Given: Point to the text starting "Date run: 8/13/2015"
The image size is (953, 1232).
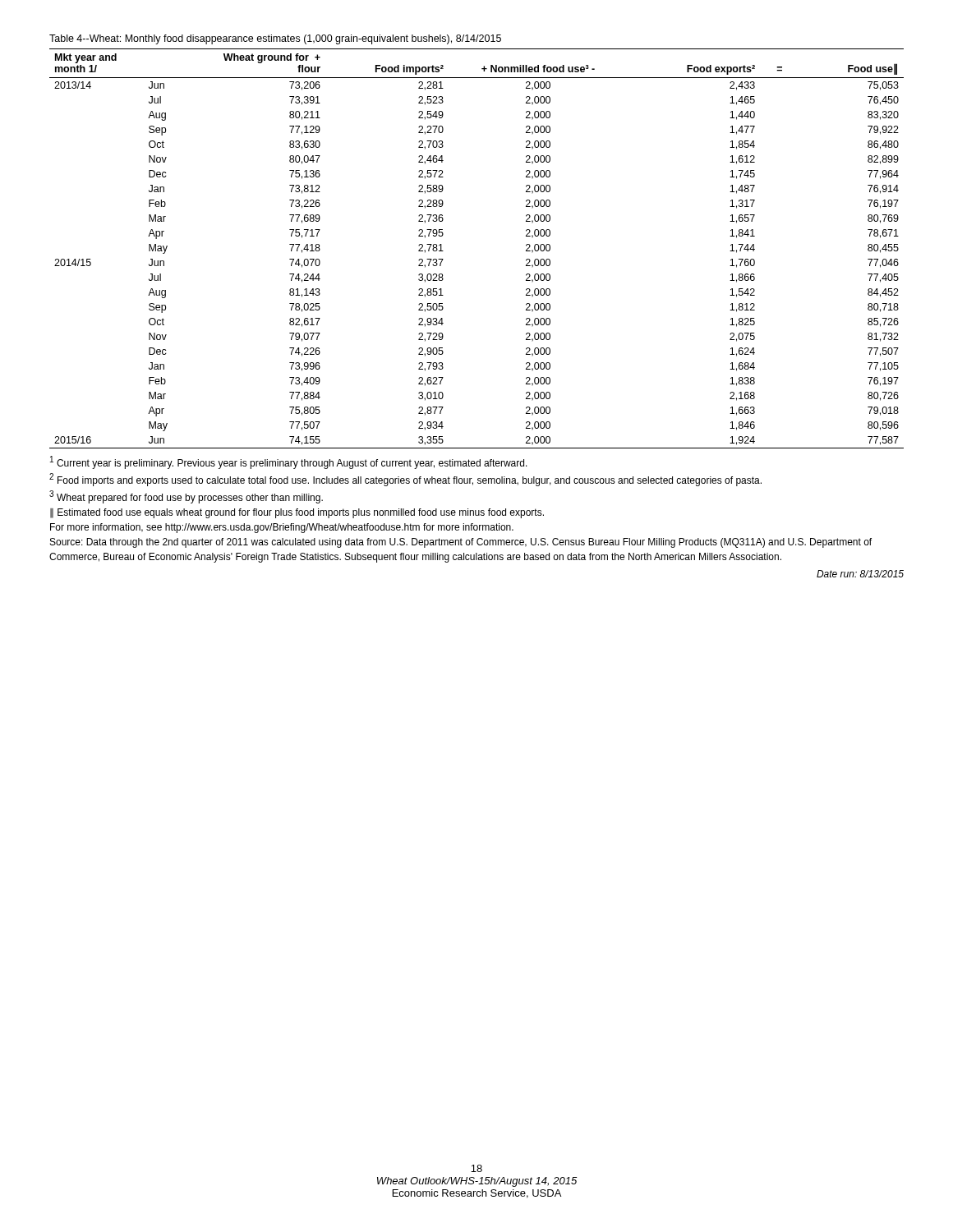Looking at the screenshot, I should (860, 574).
